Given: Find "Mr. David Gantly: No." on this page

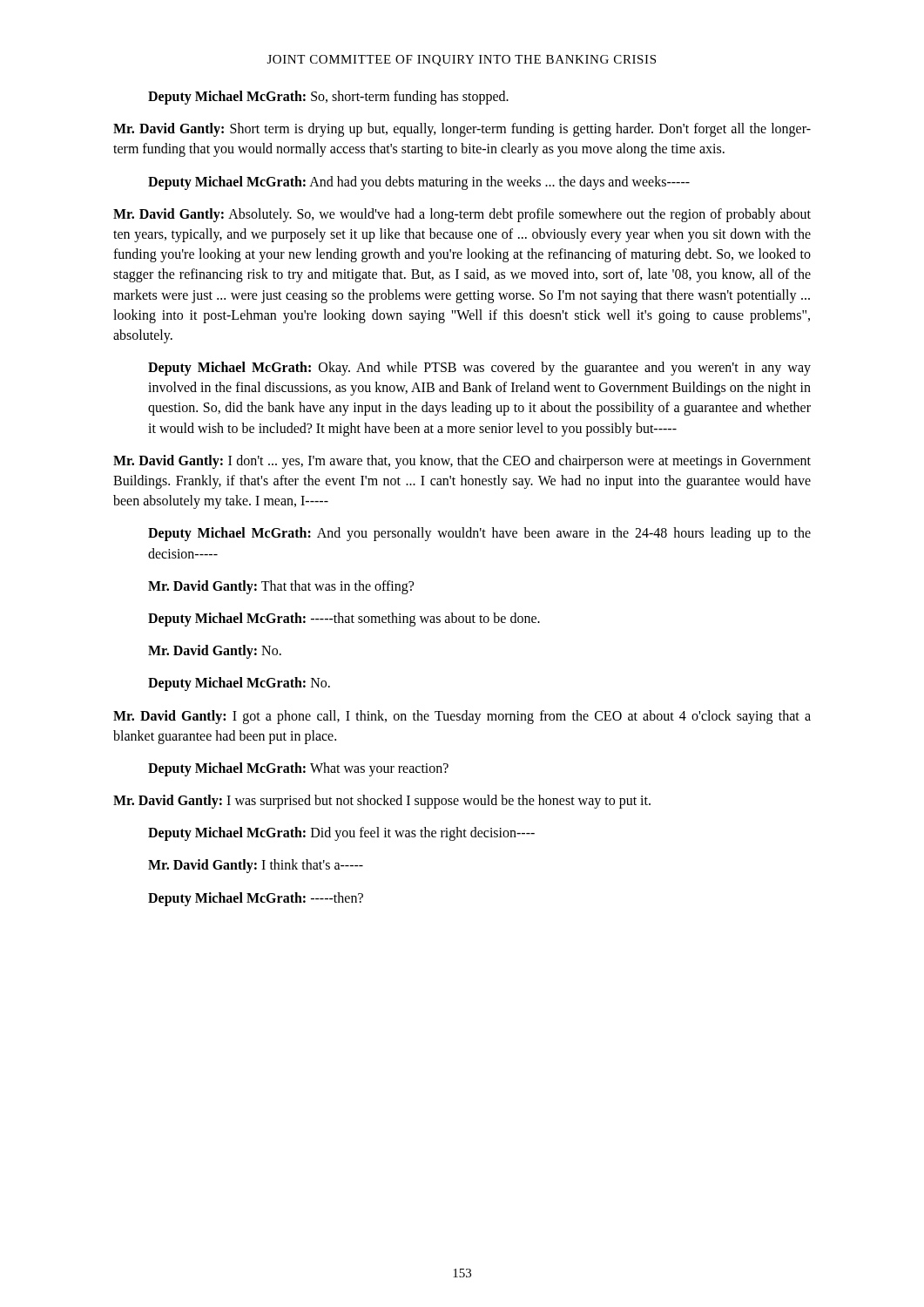Looking at the screenshot, I should tap(215, 651).
